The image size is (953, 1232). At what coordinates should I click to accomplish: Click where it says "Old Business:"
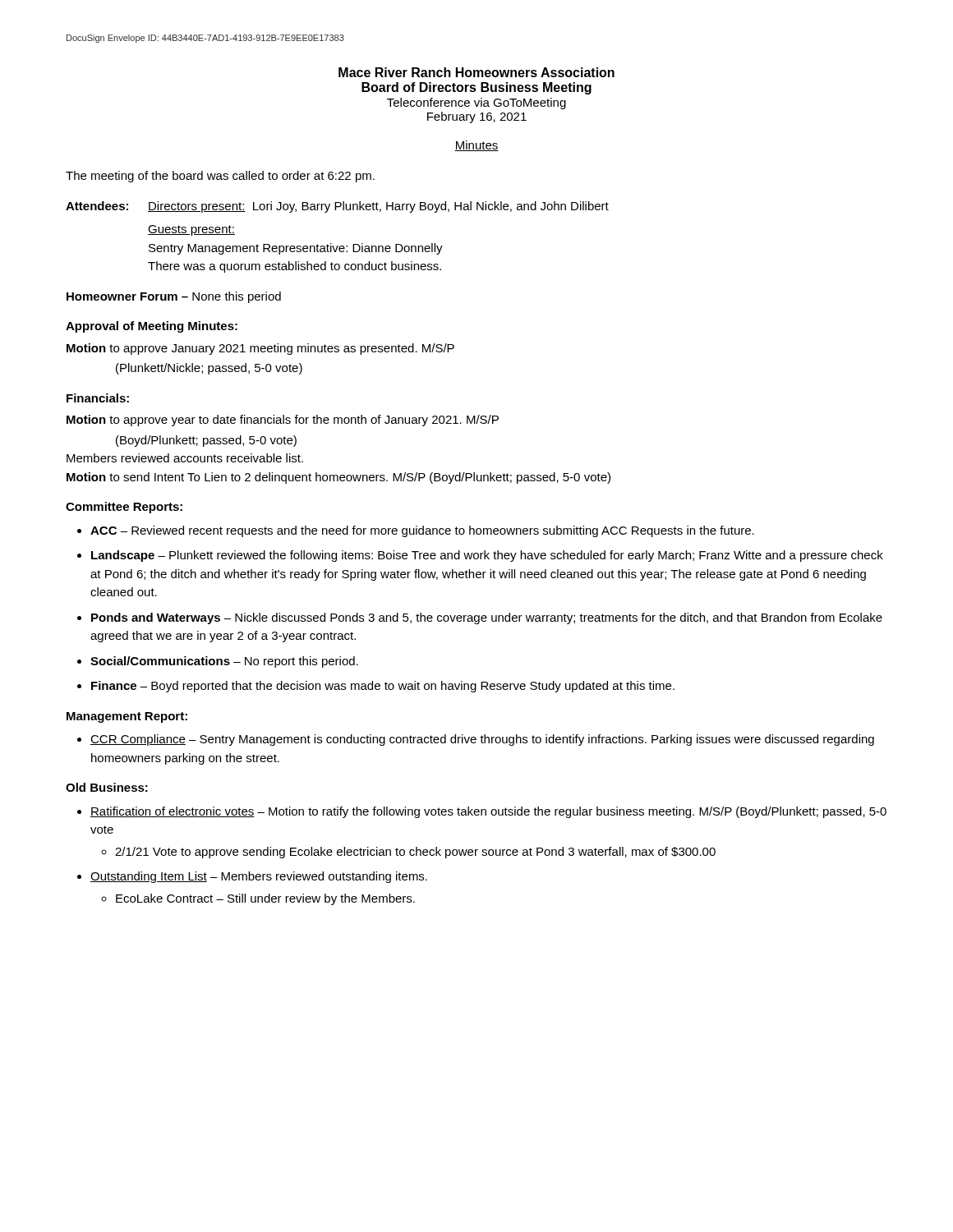coord(107,787)
